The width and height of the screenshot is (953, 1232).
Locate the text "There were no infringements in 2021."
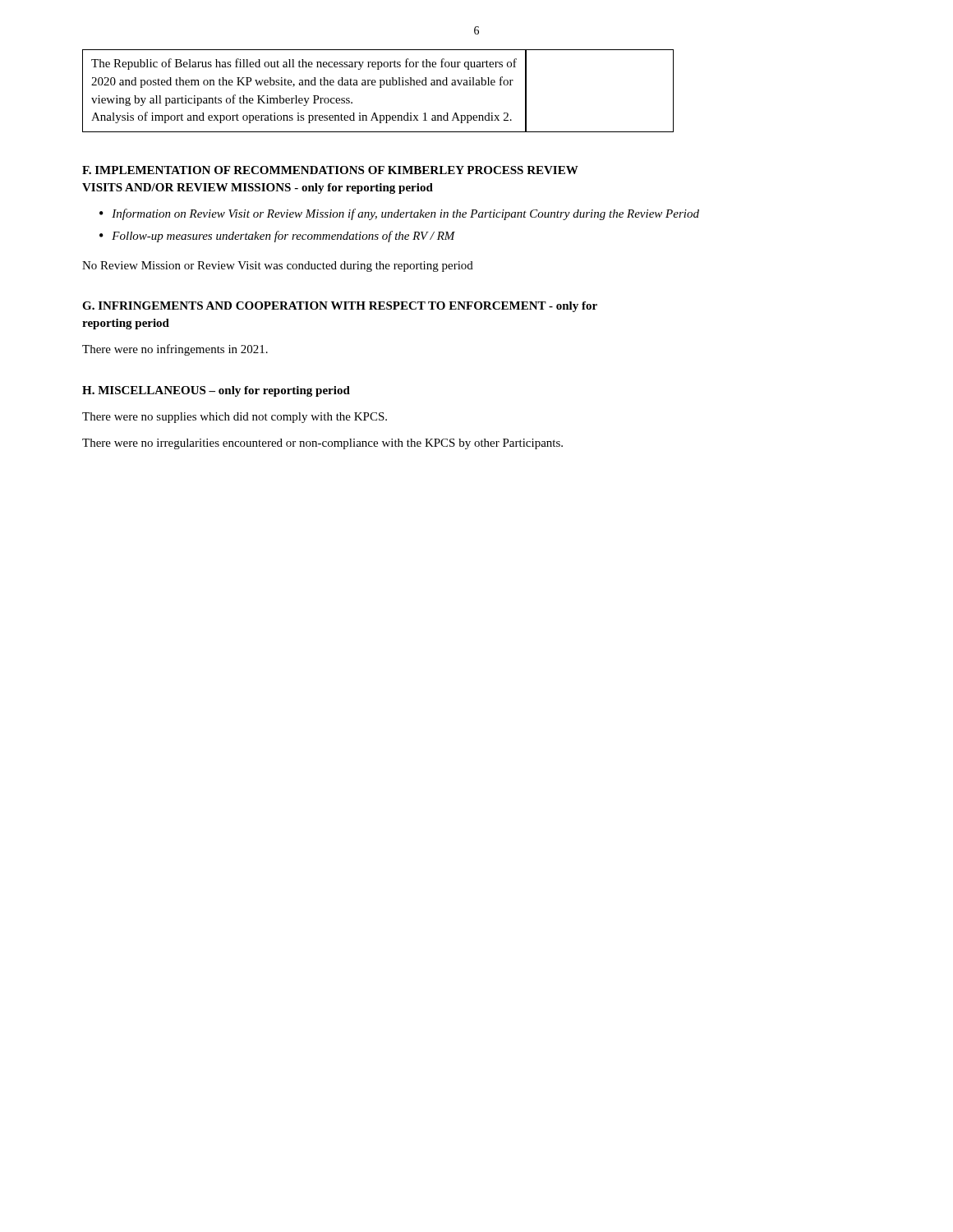175,349
